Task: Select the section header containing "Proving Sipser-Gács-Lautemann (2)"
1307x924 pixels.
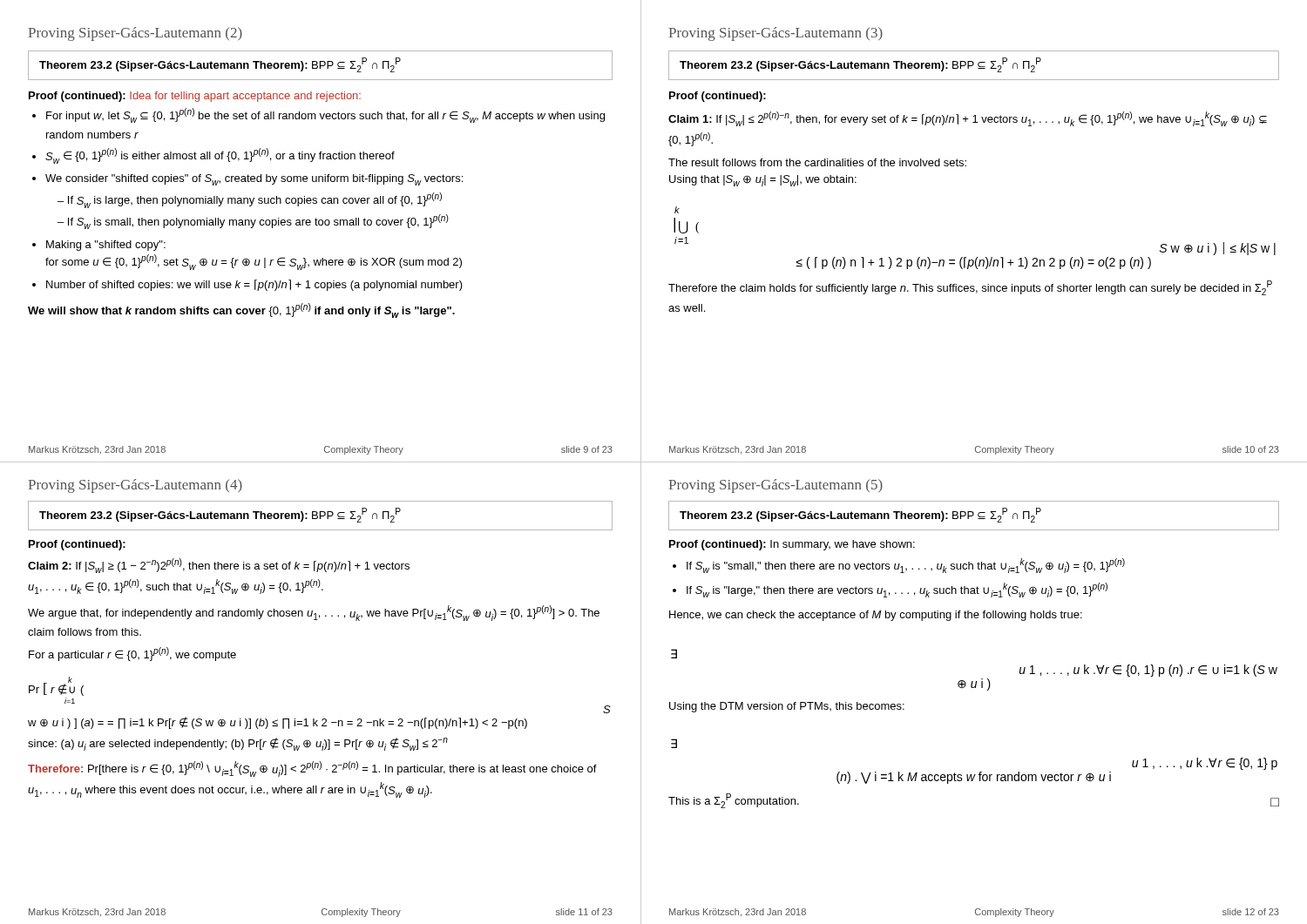Action: click(135, 33)
